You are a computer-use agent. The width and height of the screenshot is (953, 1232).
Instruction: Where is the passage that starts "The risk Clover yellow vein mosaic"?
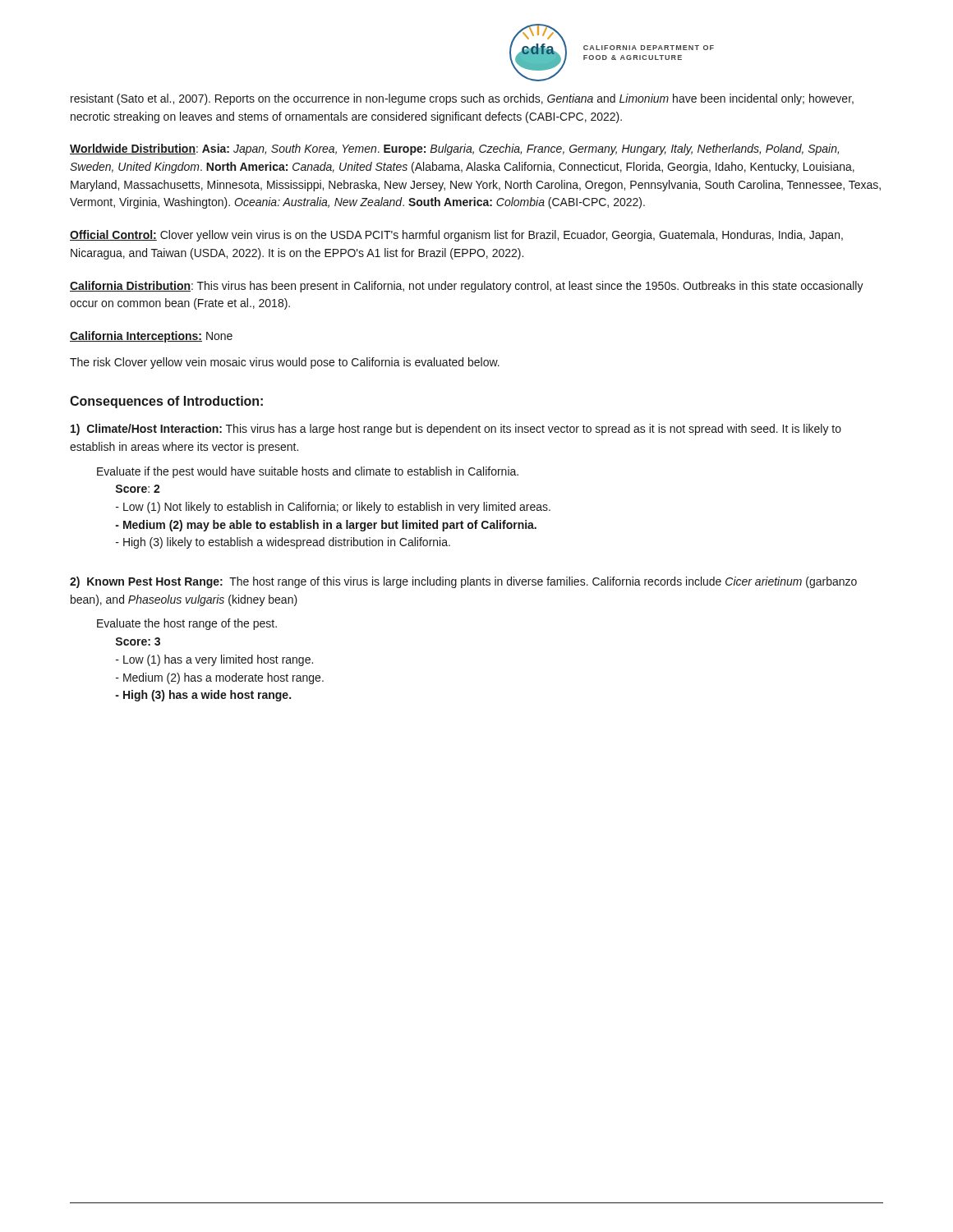click(x=285, y=362)
